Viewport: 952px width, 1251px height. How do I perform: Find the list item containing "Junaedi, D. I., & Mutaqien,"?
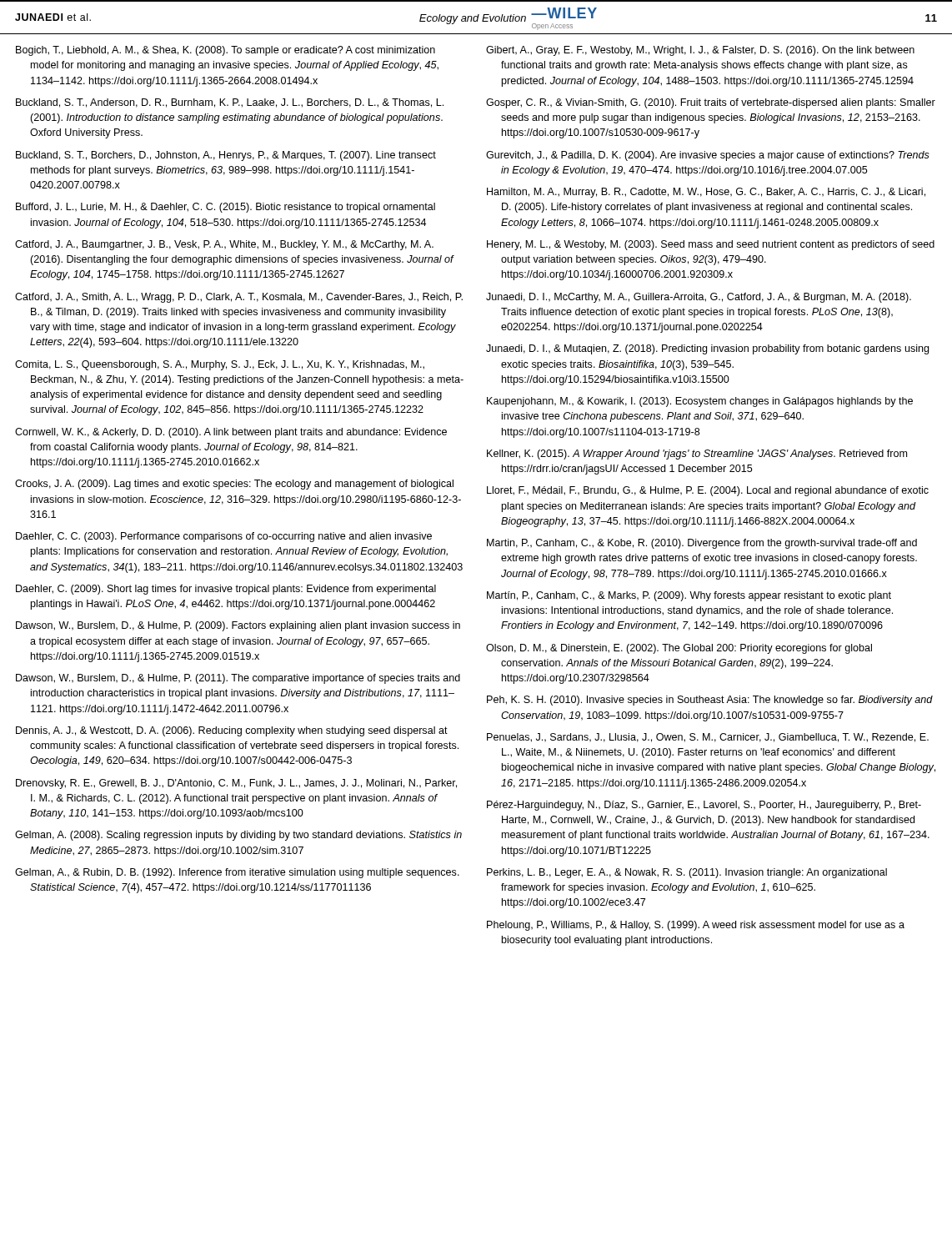(708, 364)
